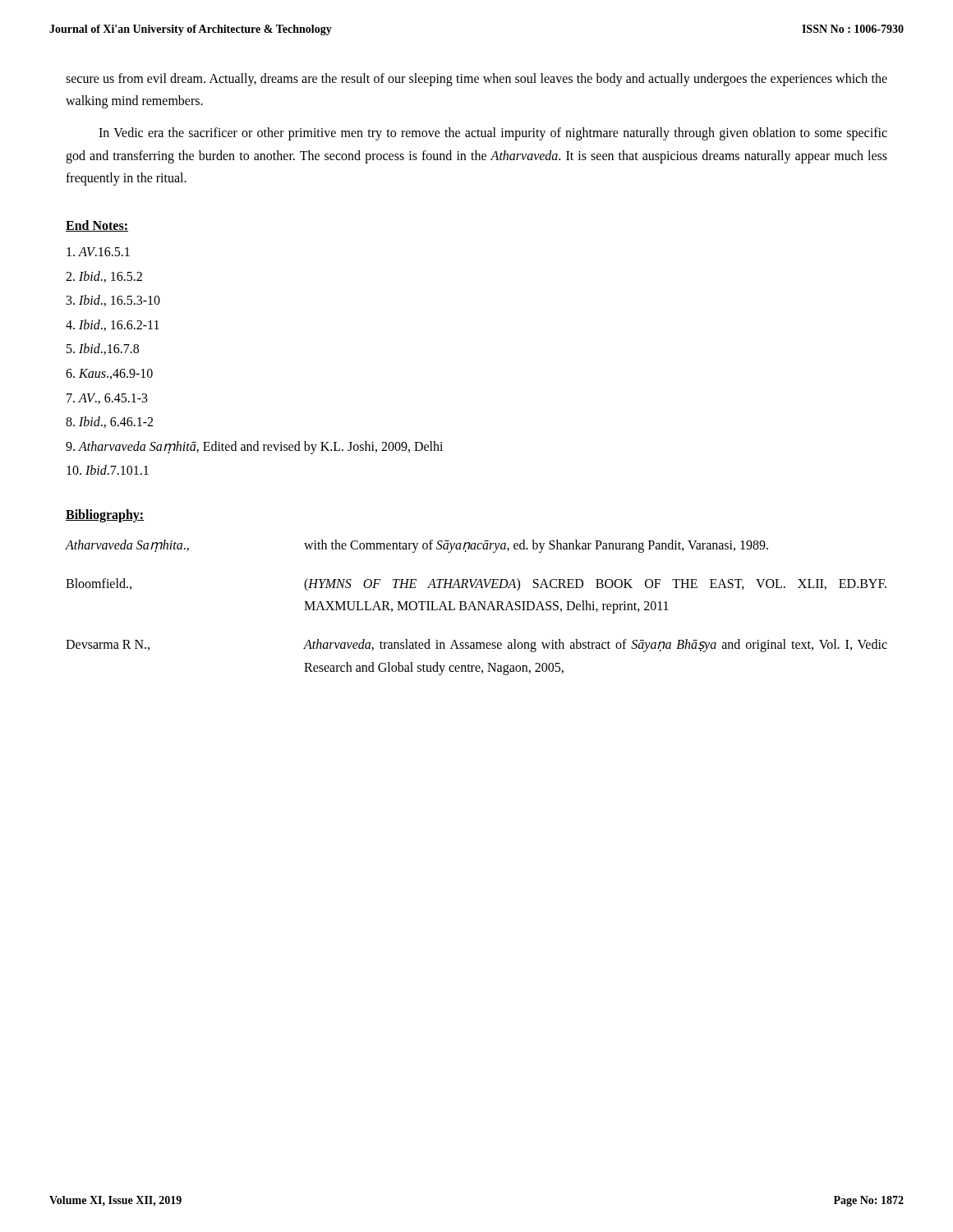Locate the block starting "6. Kaus.,46.9-10"
Image resolution: width=953 pixels, height=1232 pixels.
109,373
